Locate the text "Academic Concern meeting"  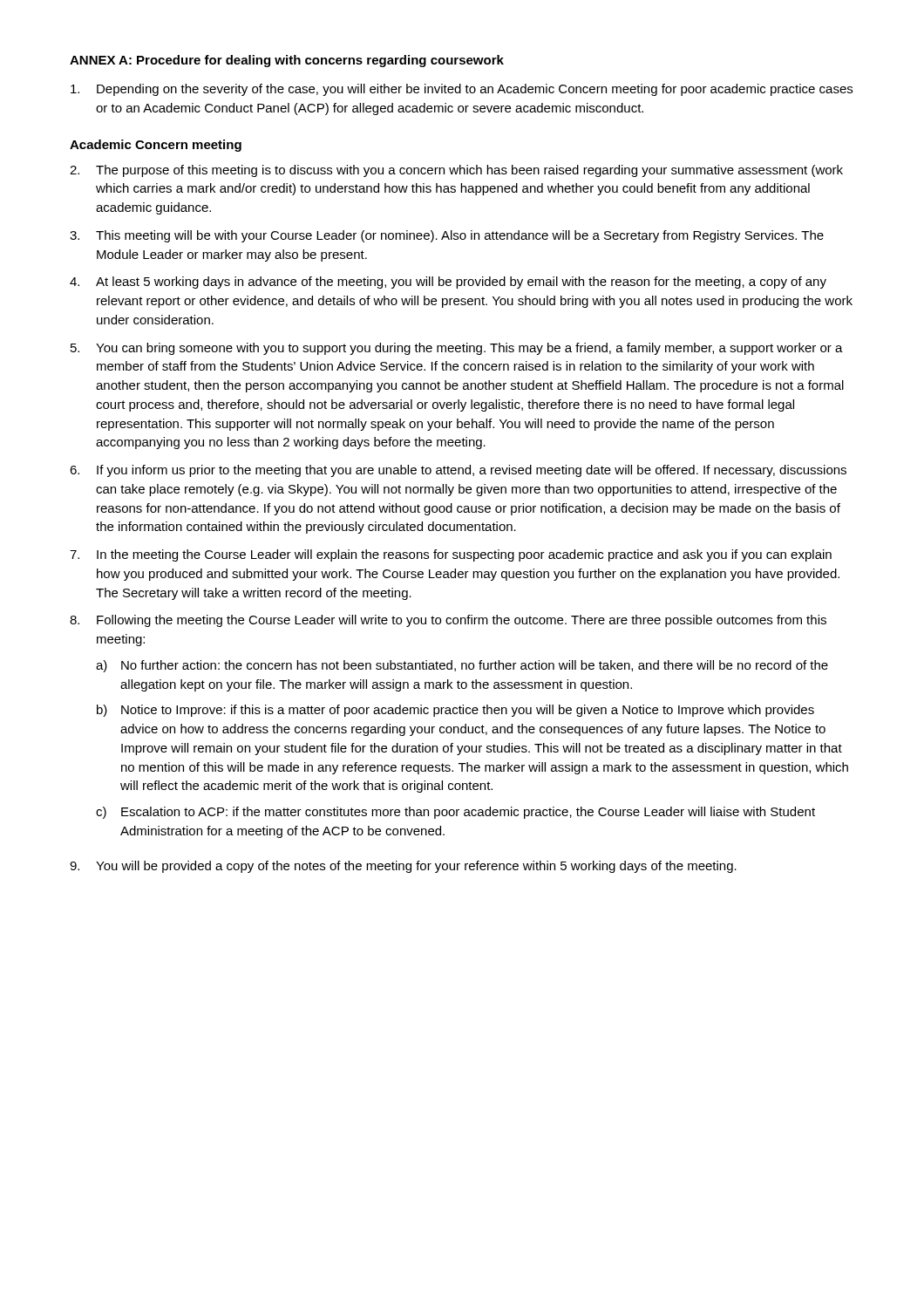(x=156, y=144)
